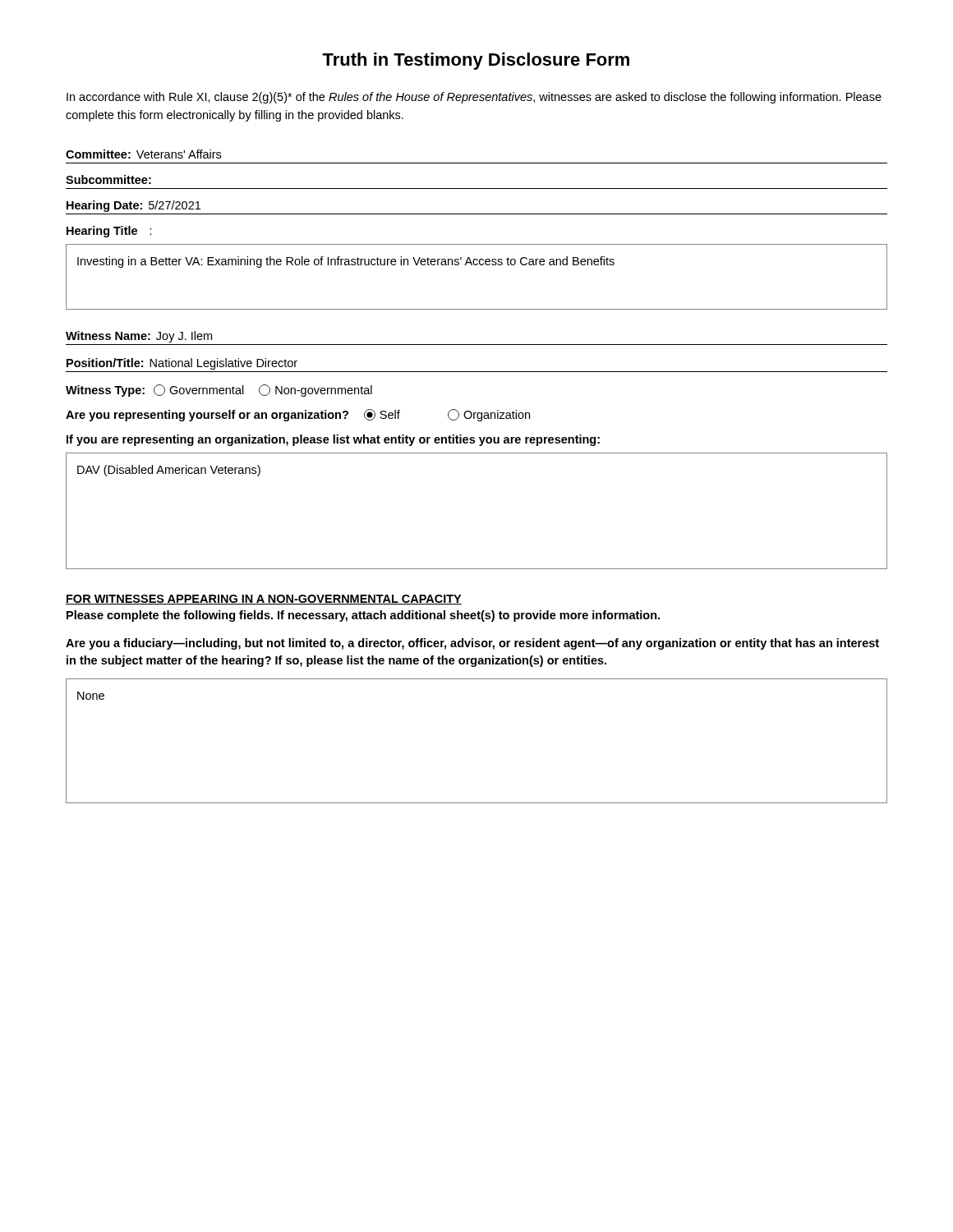Navigate to the passage starting "Hearing Title :"
The height and width of the screenshot is (1232, 953).
(109, 230)
